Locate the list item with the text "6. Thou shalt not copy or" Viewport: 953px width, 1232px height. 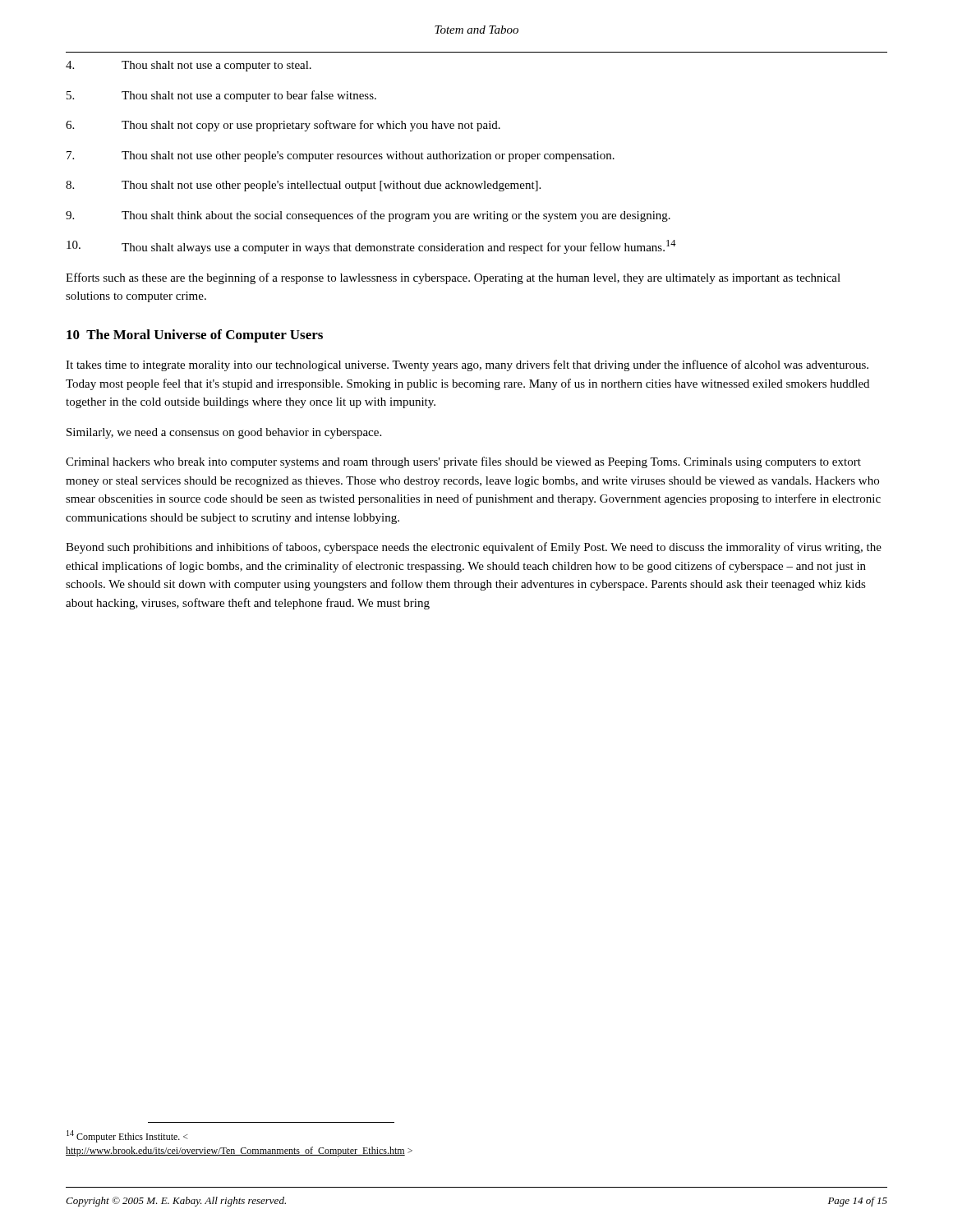476,125
